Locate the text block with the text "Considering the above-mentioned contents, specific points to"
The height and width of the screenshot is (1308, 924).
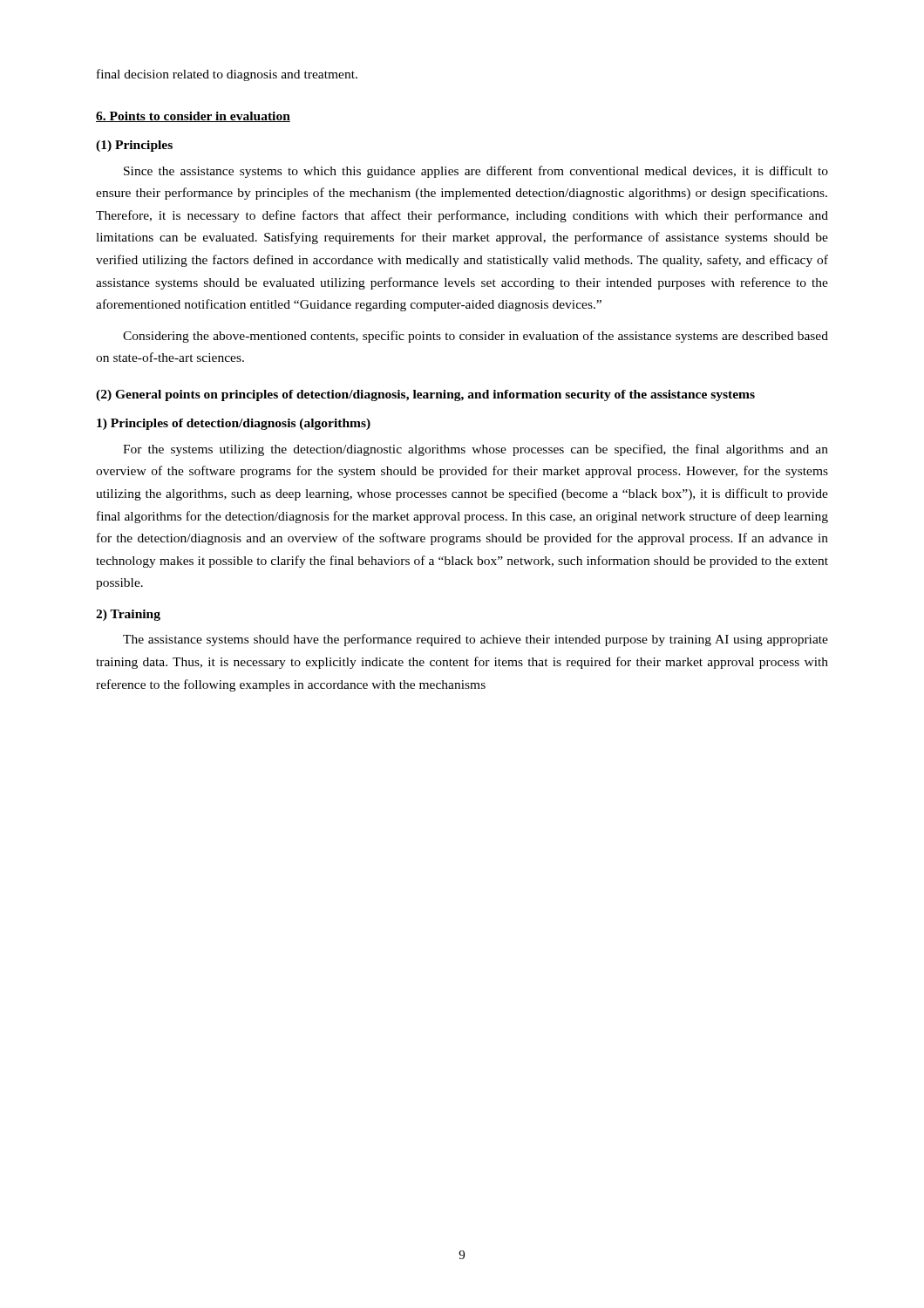pos(462,346)
